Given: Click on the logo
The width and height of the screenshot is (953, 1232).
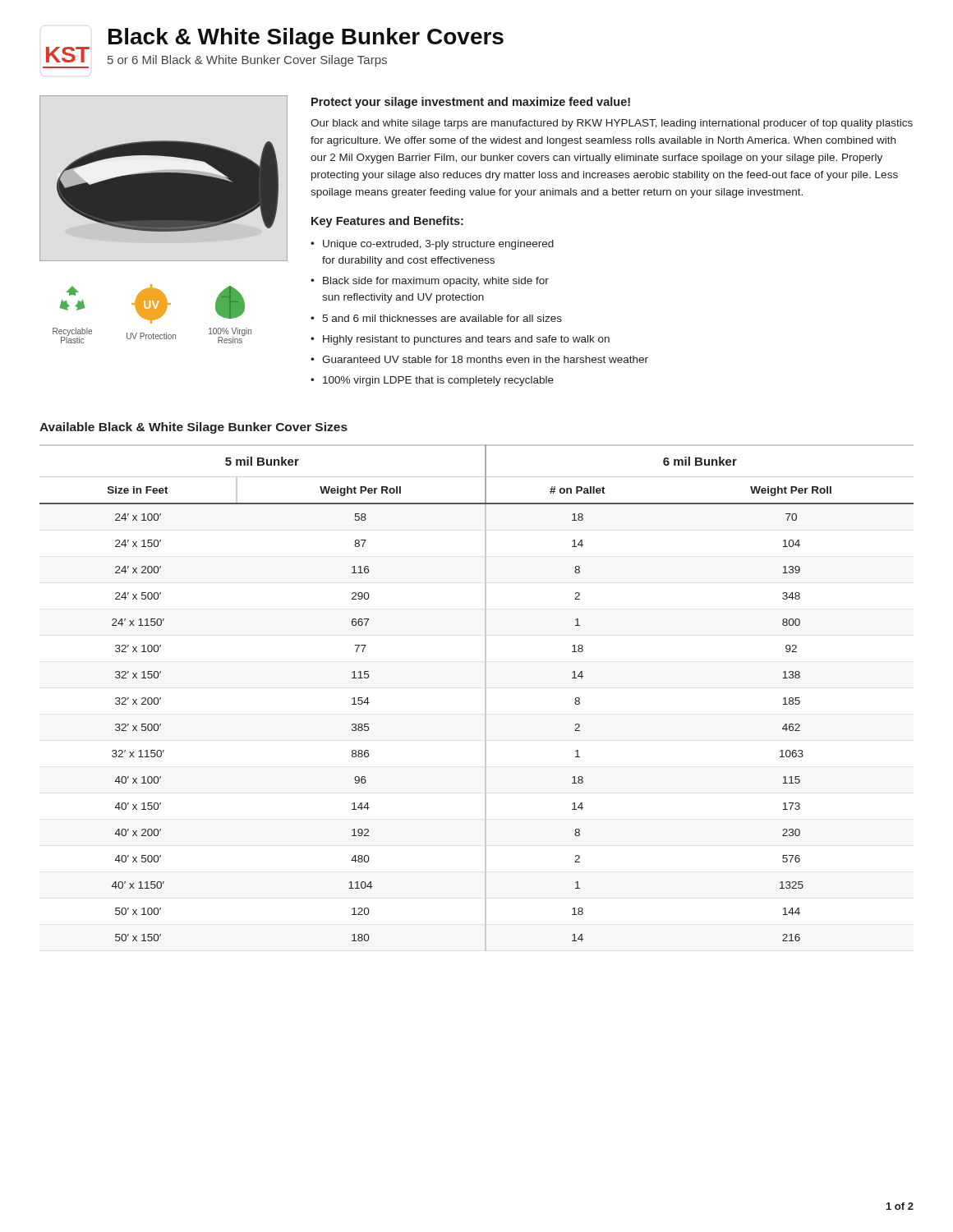Looking at the screenshot, I should click(x=66, y=51).
